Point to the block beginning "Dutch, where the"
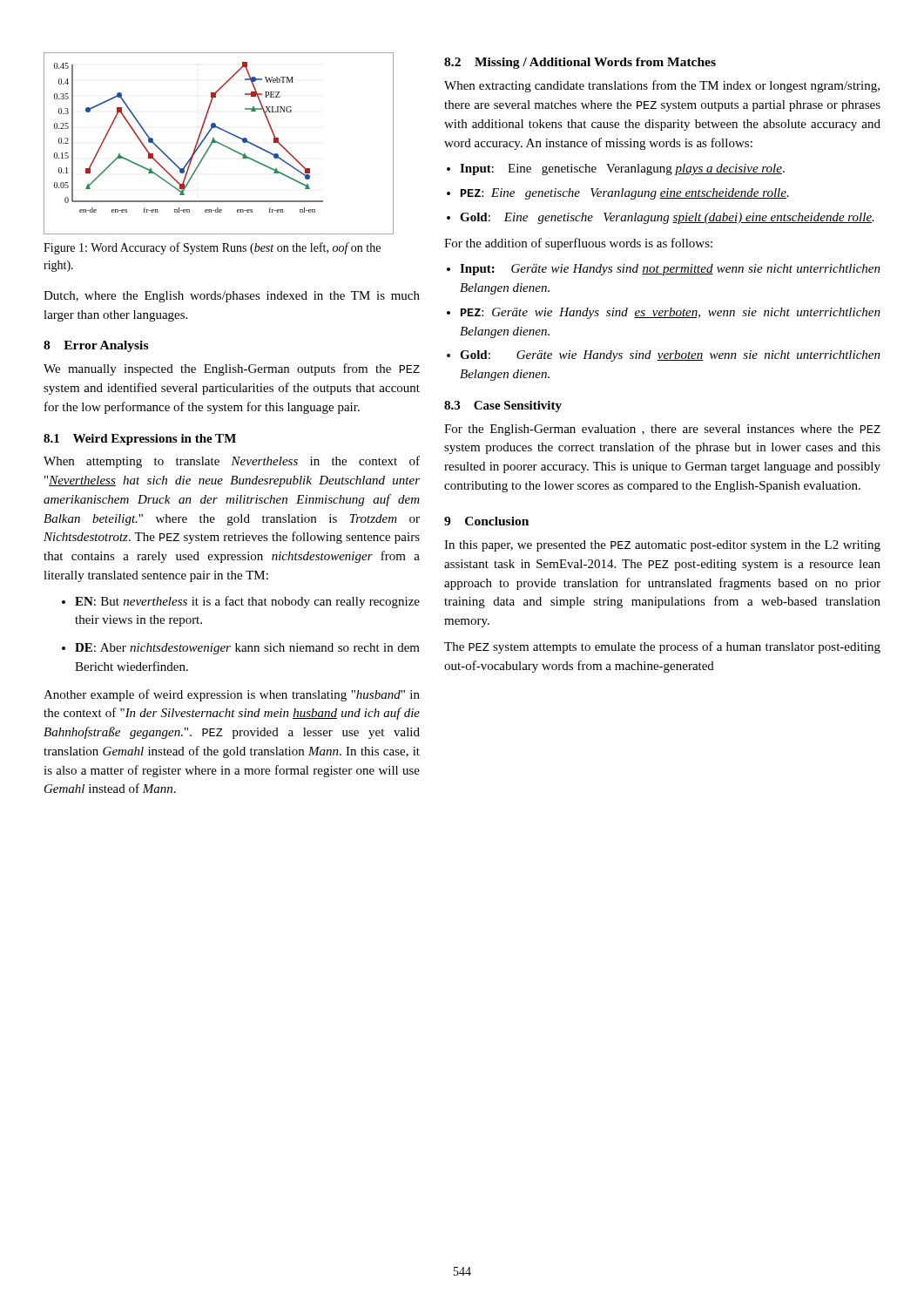The width and height of the screenshot is (924, 1307). click(x=232, y=306)
